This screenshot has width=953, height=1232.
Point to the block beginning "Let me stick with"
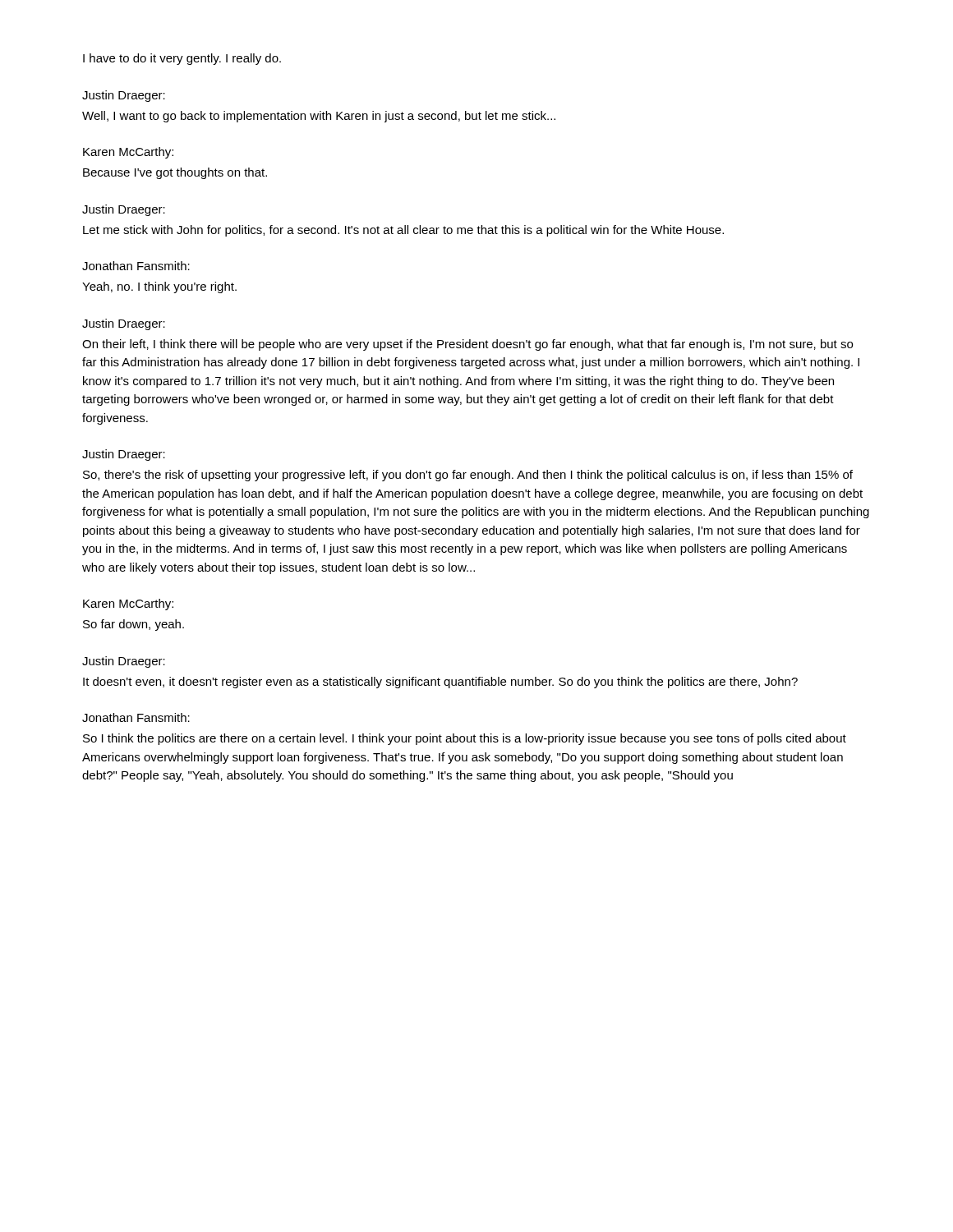tap(476, 230)
